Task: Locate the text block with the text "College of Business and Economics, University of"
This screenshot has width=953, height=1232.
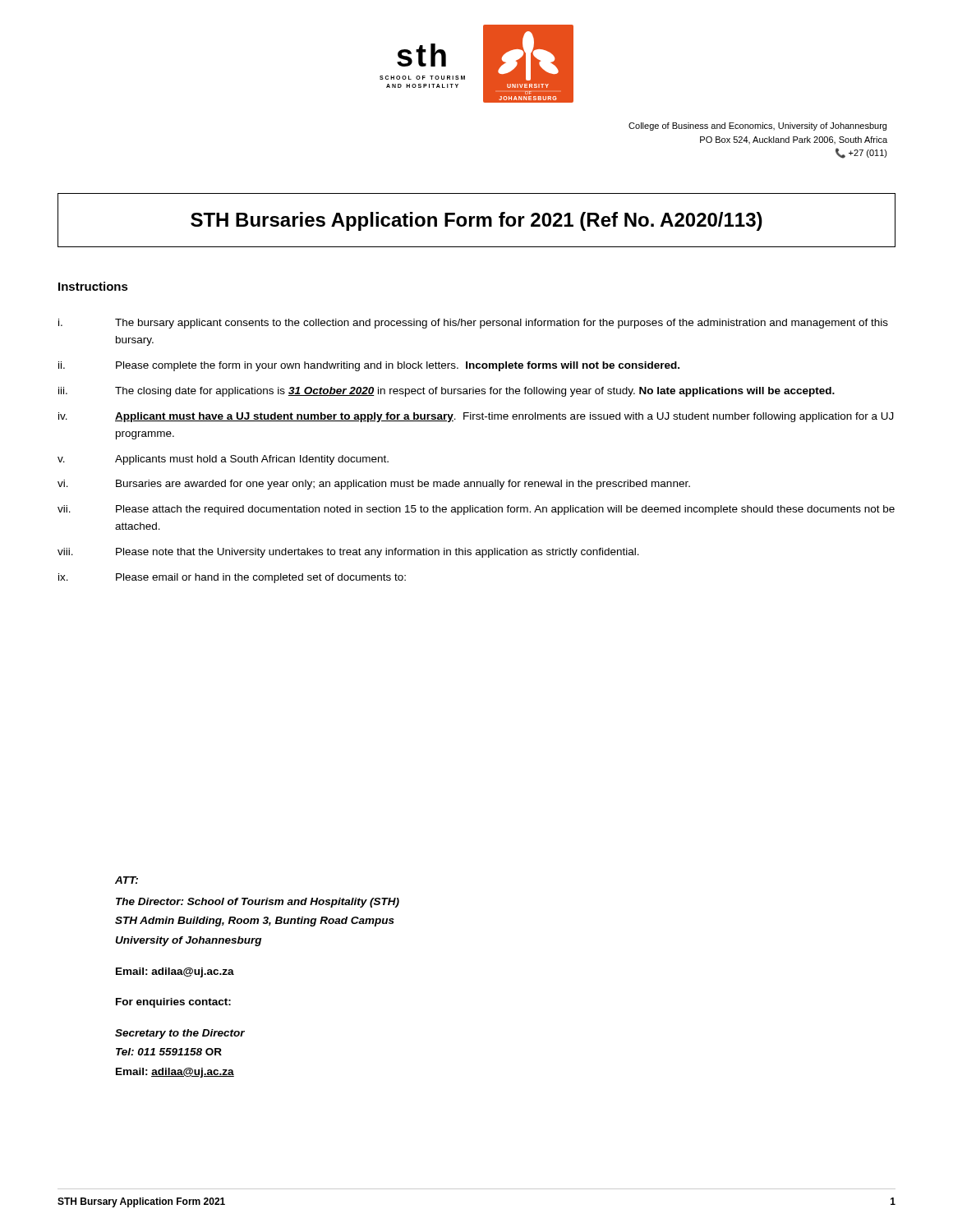Action: tap(758, 139)
